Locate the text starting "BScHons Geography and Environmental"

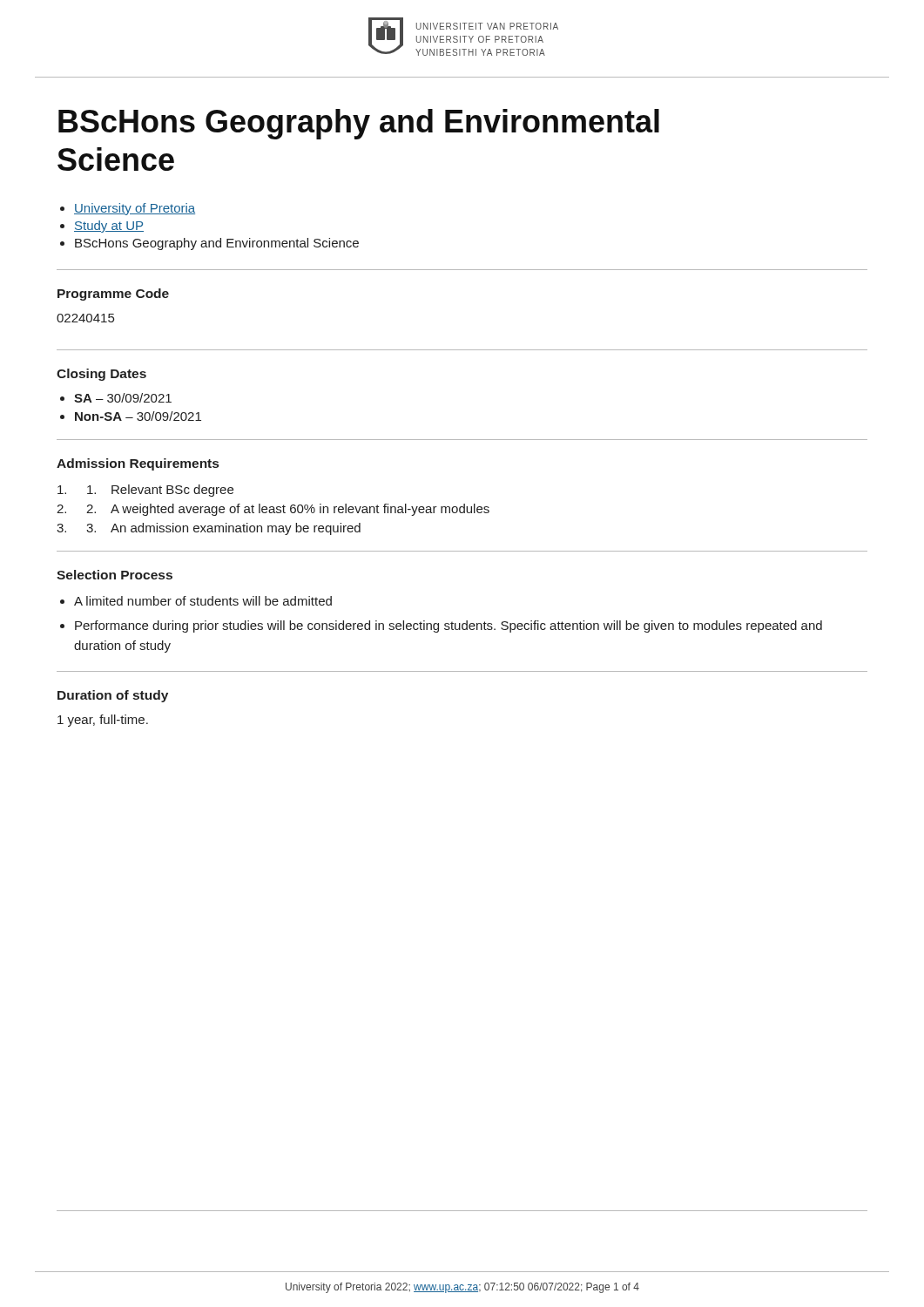click(x=217, y=243)
